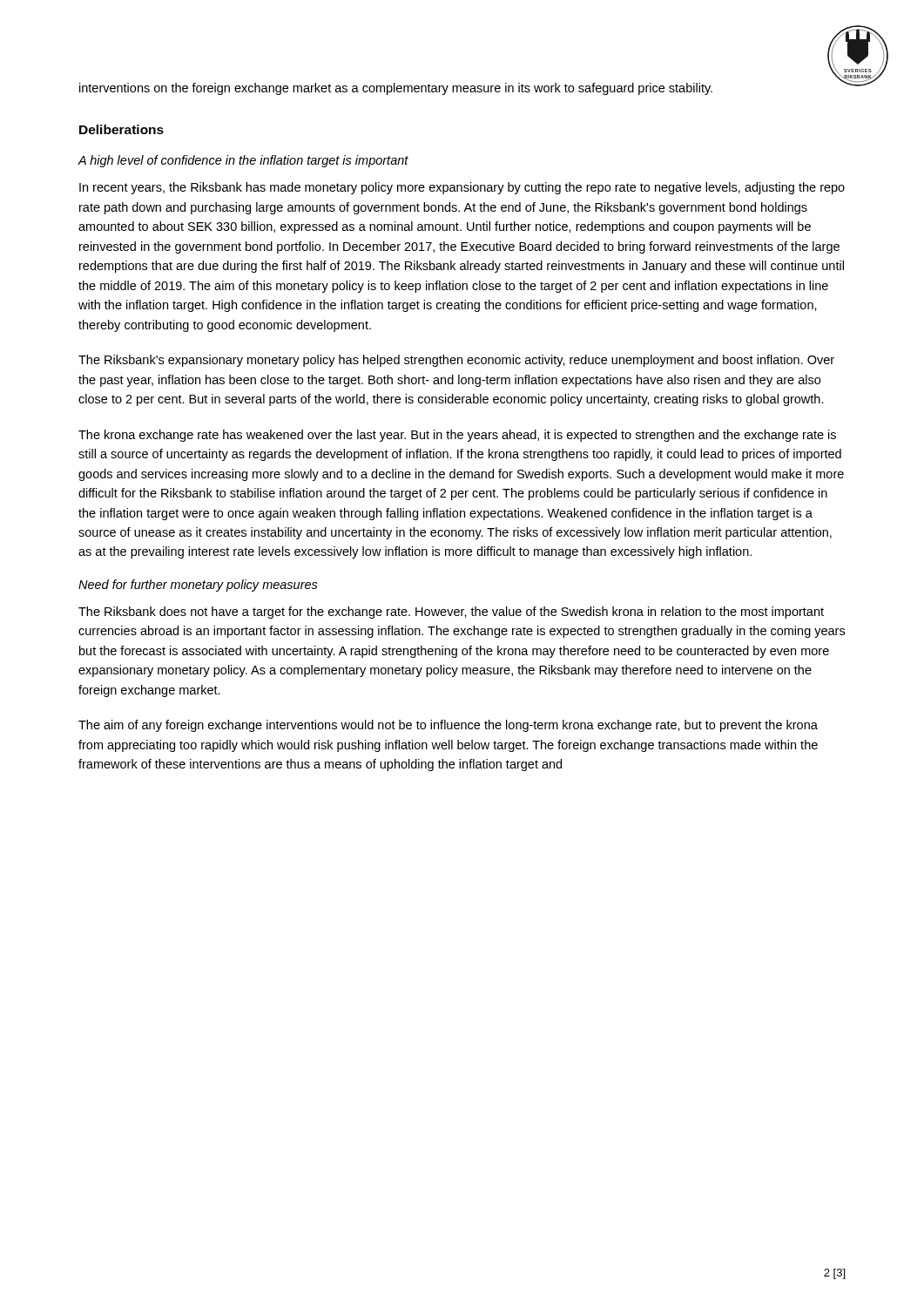Image resolution: width=924 pixels, height=1307 pixels.
Task: Find the block on this page that starts "The Riksbank does not have"
Action: 462,651
